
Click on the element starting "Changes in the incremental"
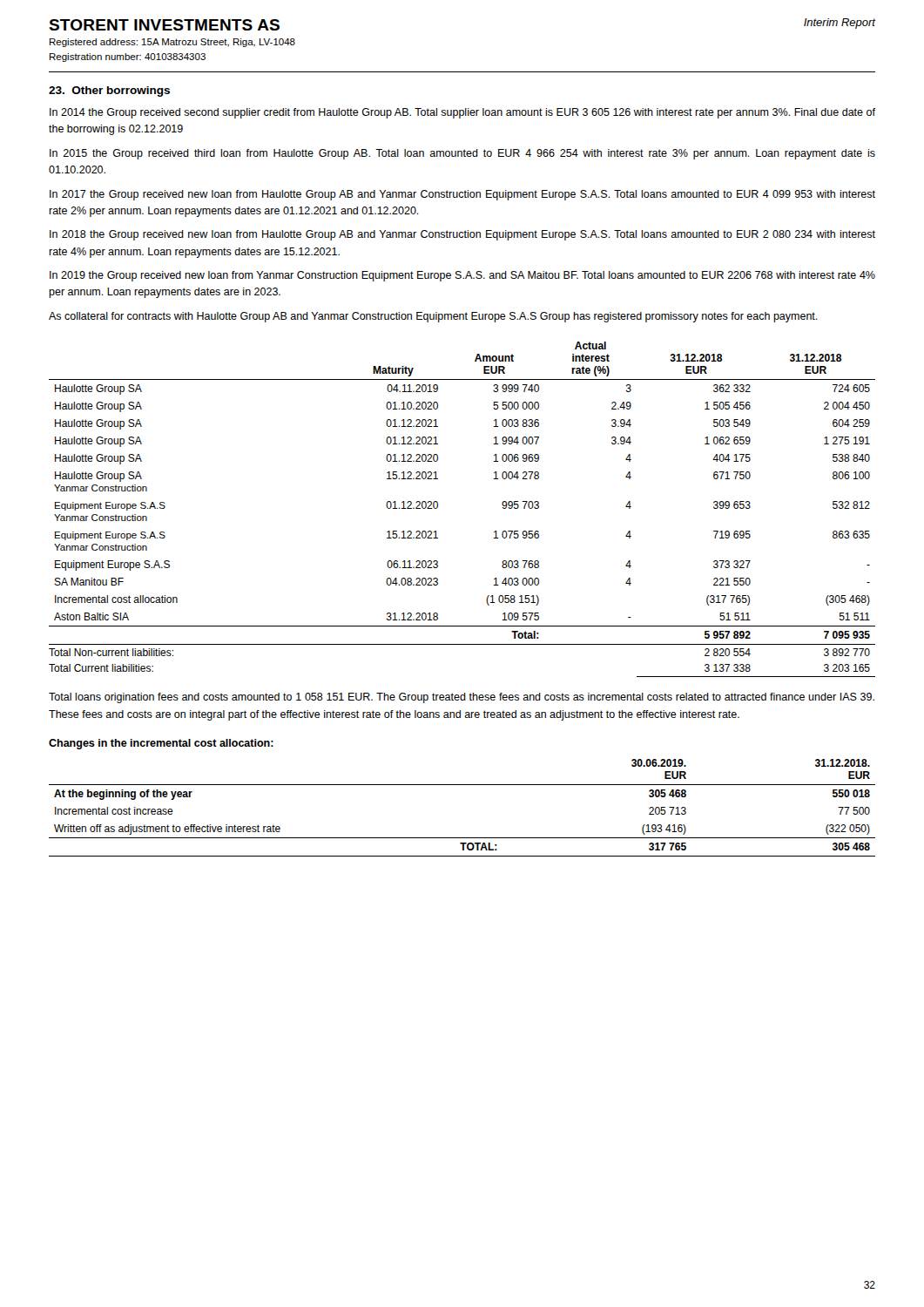(x=161, y=743)
